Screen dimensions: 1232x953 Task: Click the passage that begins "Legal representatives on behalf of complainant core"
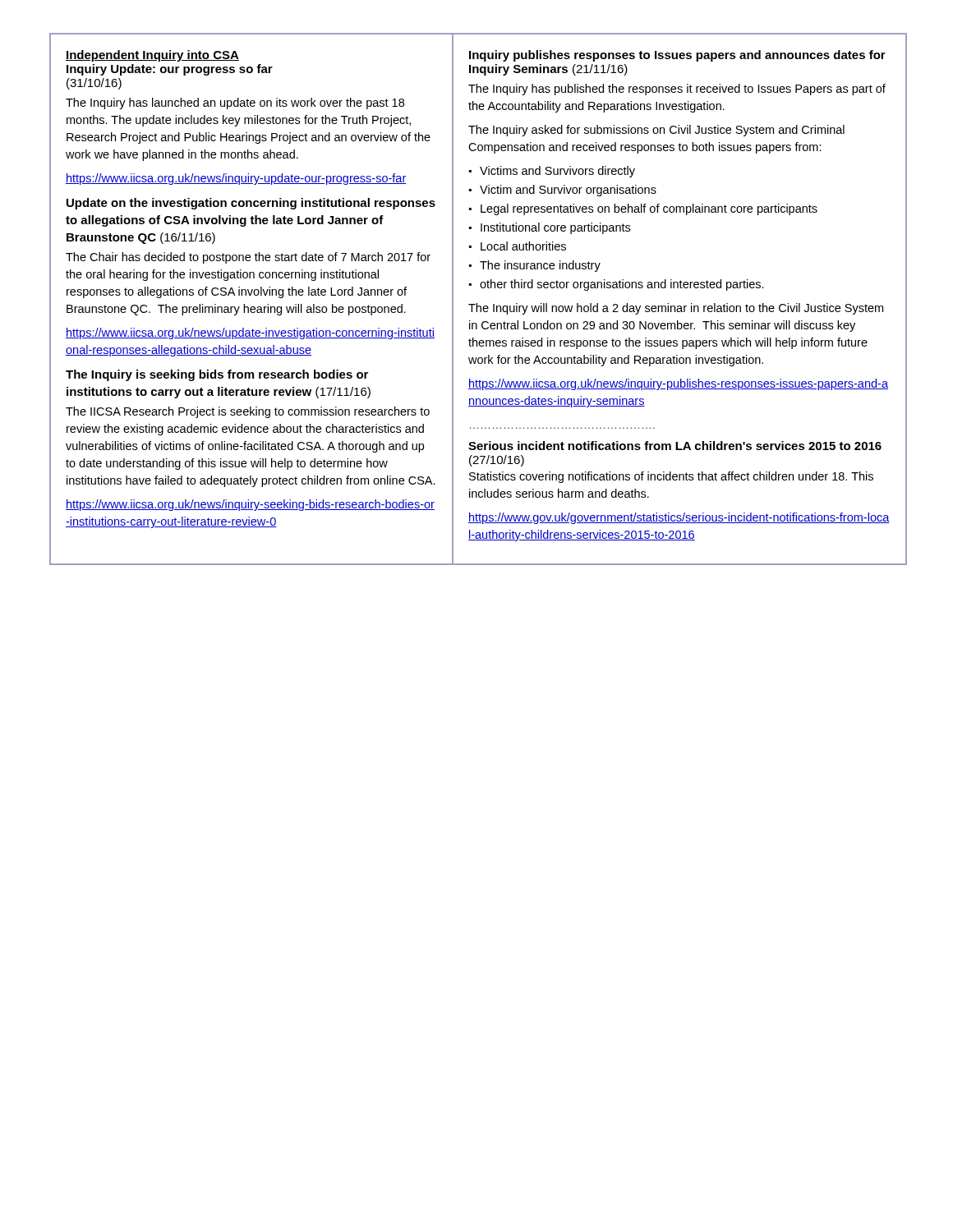tap(649, 209)
